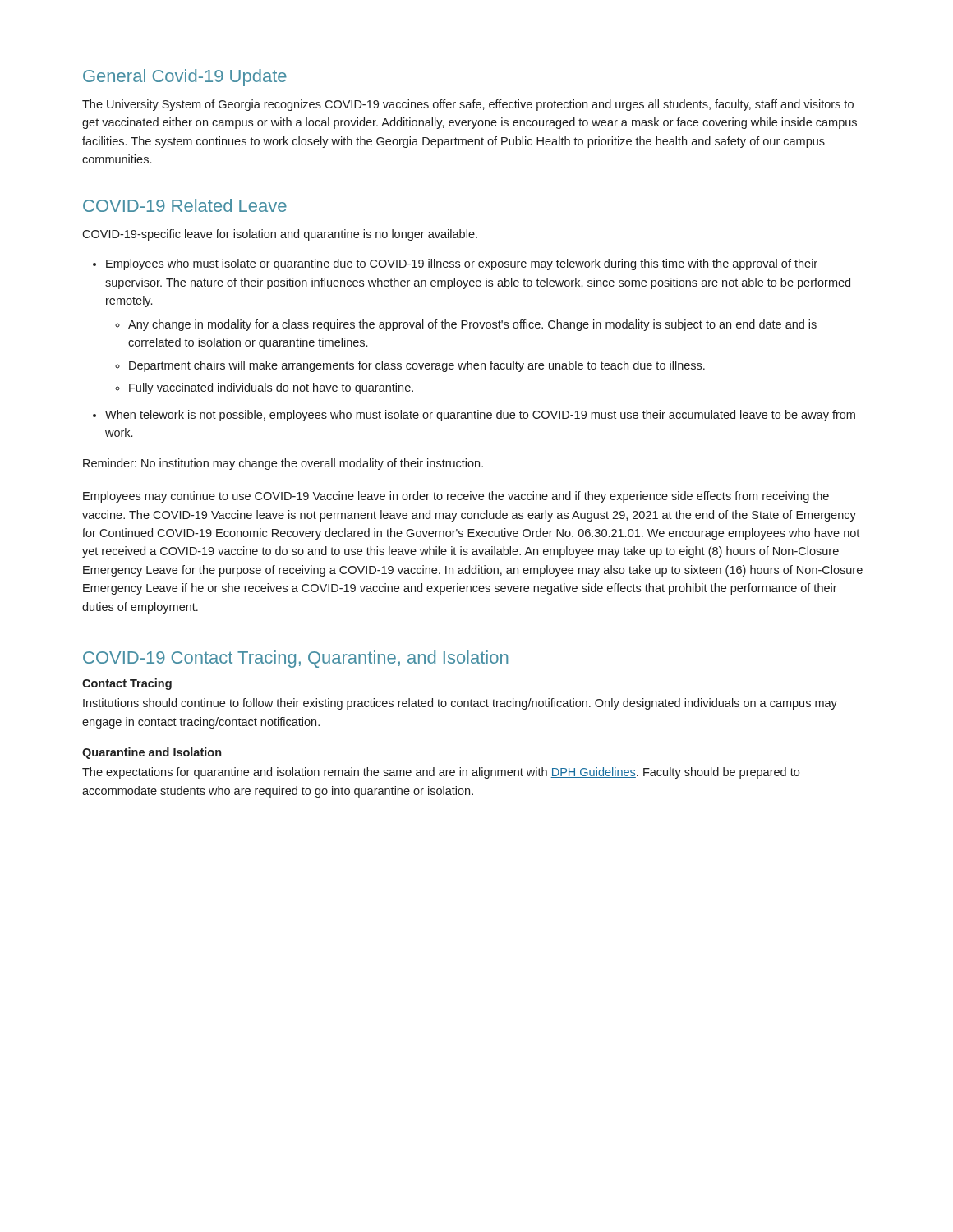Click on the element starting "Any change in modality for a class requires"
The width and height of the screenshot is (953, 1232).
(473, 333)
